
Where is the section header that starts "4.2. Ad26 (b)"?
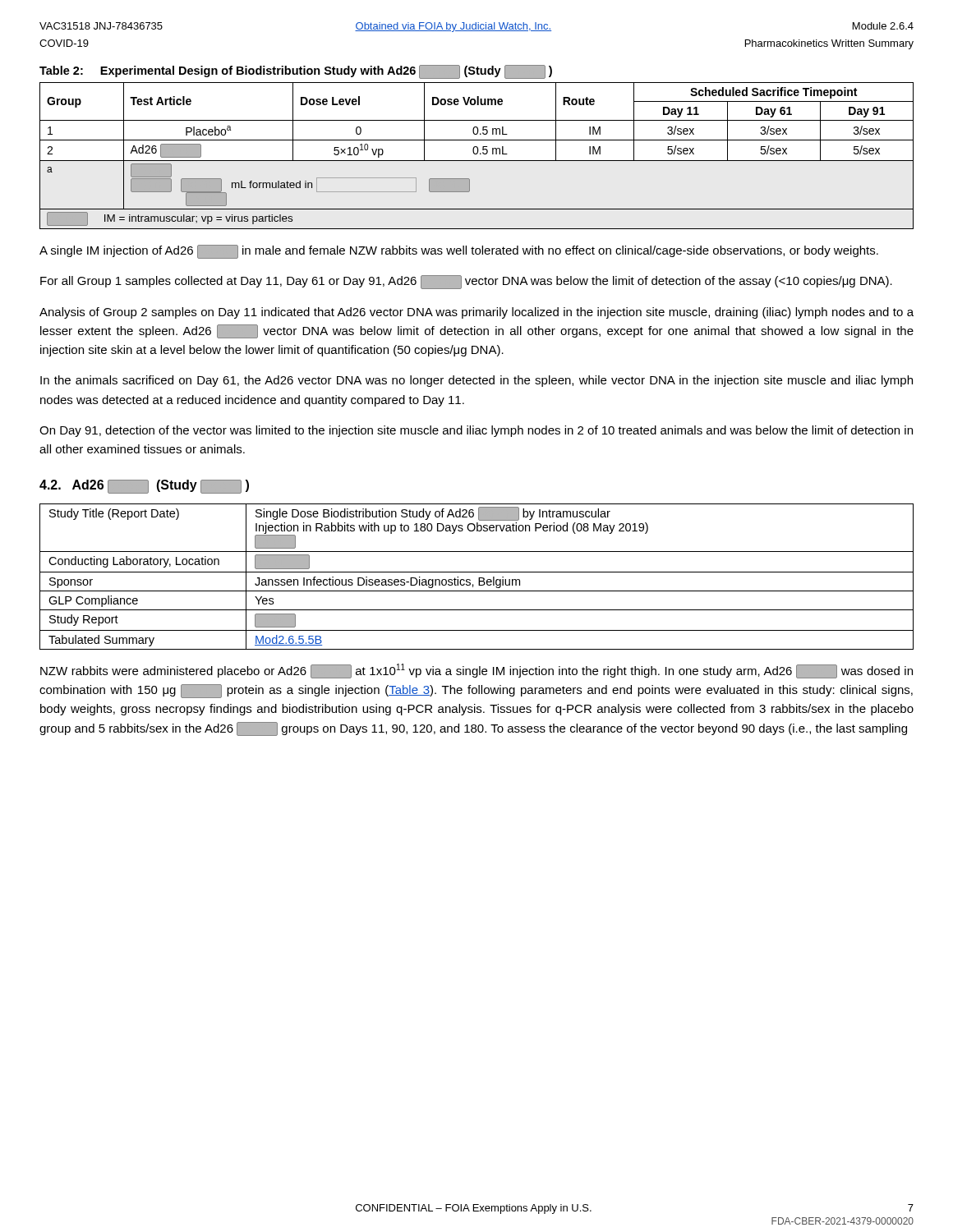(145, 486)
